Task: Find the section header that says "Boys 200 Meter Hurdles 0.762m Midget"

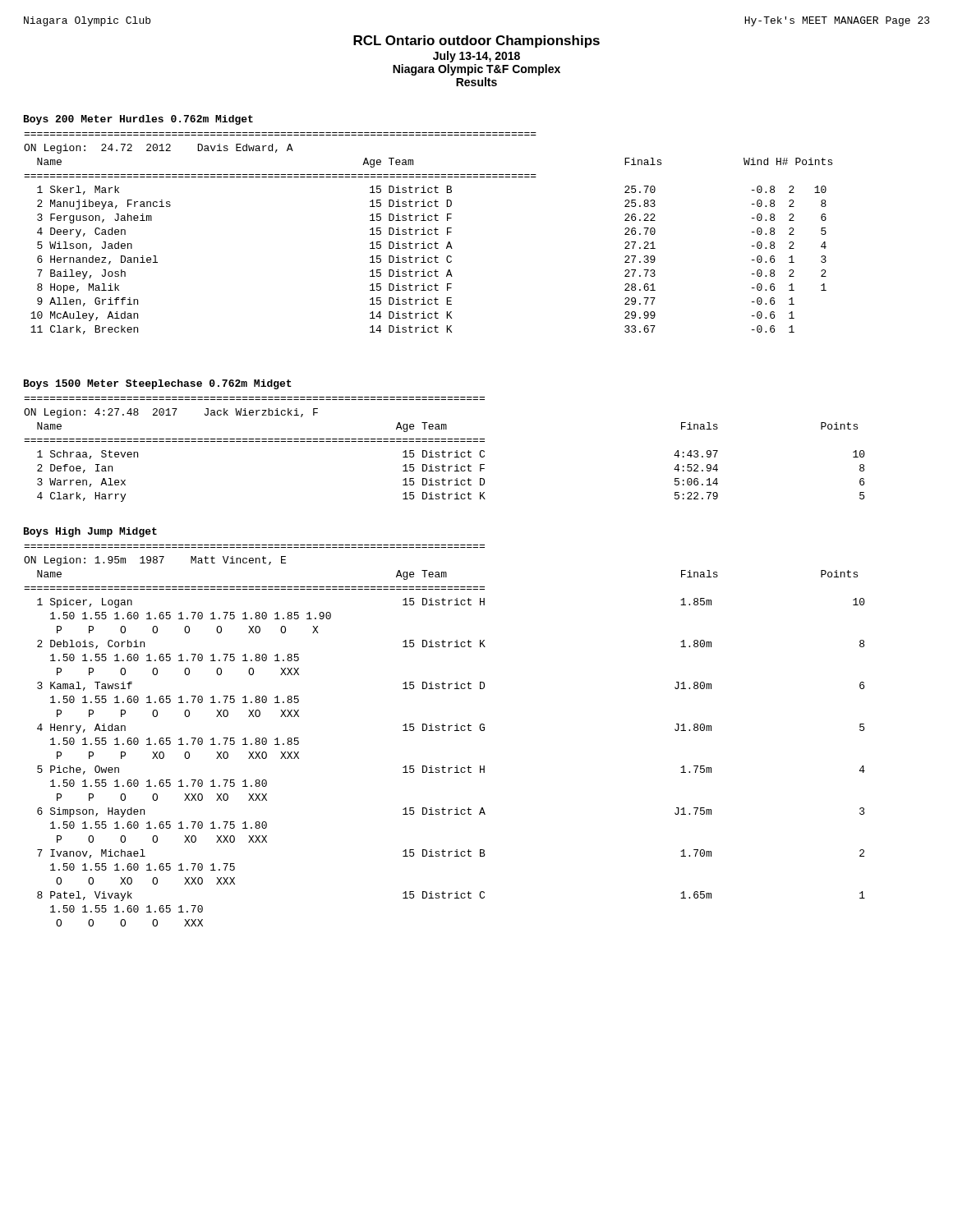Action: click(138, 120)
